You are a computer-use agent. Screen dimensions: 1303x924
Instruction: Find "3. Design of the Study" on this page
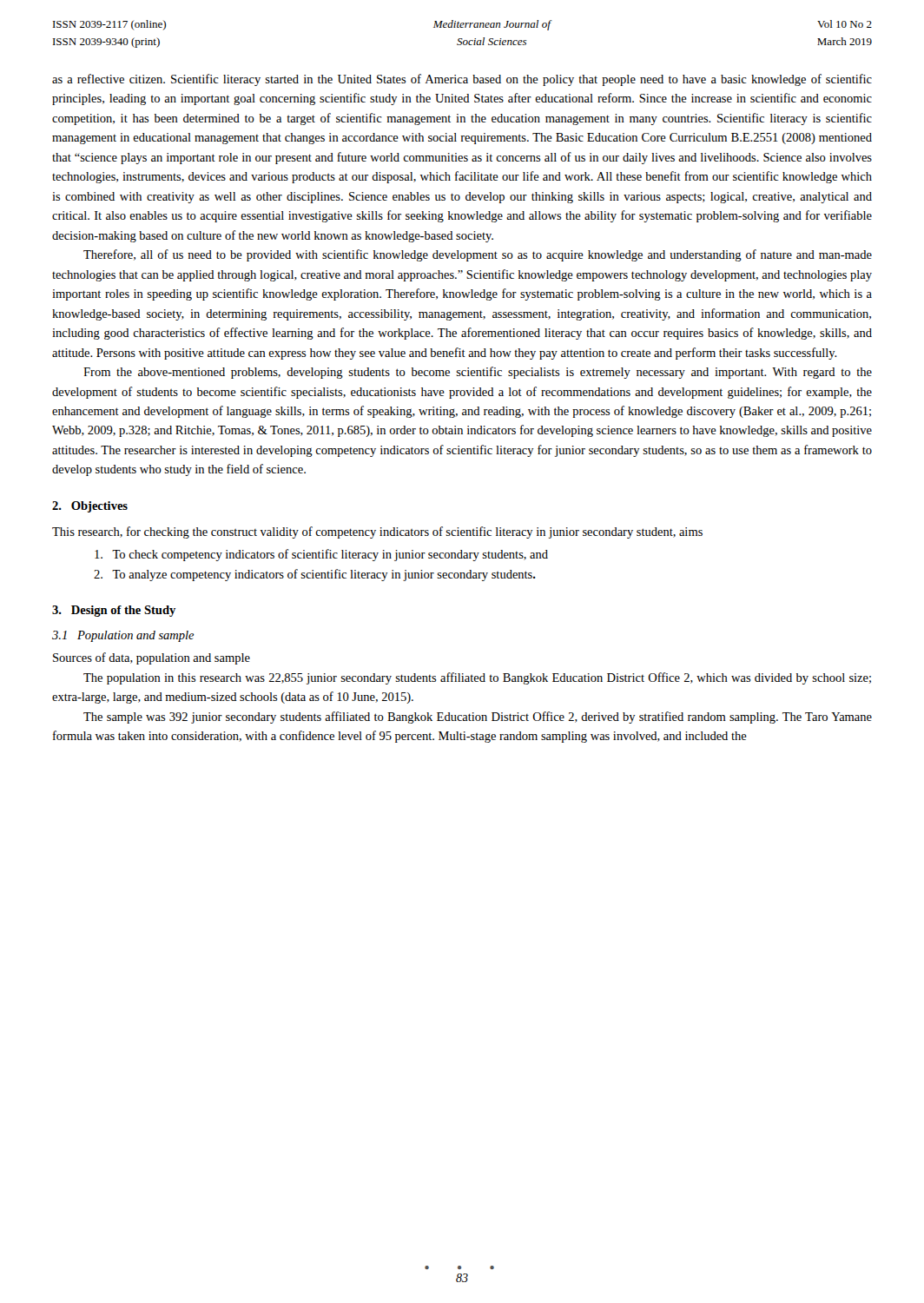tap(114, 610)
